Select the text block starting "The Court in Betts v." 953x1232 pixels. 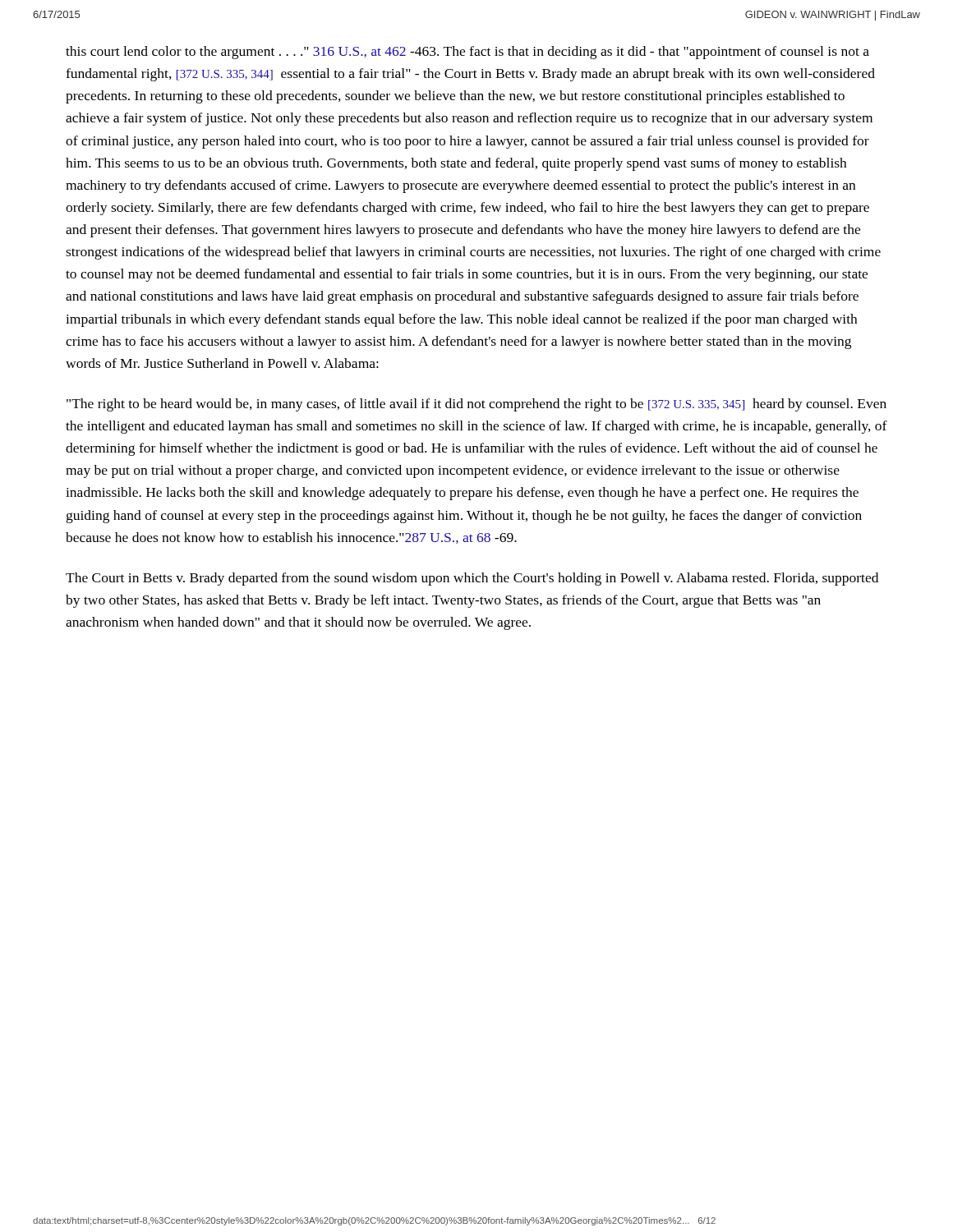coord(476,600)
